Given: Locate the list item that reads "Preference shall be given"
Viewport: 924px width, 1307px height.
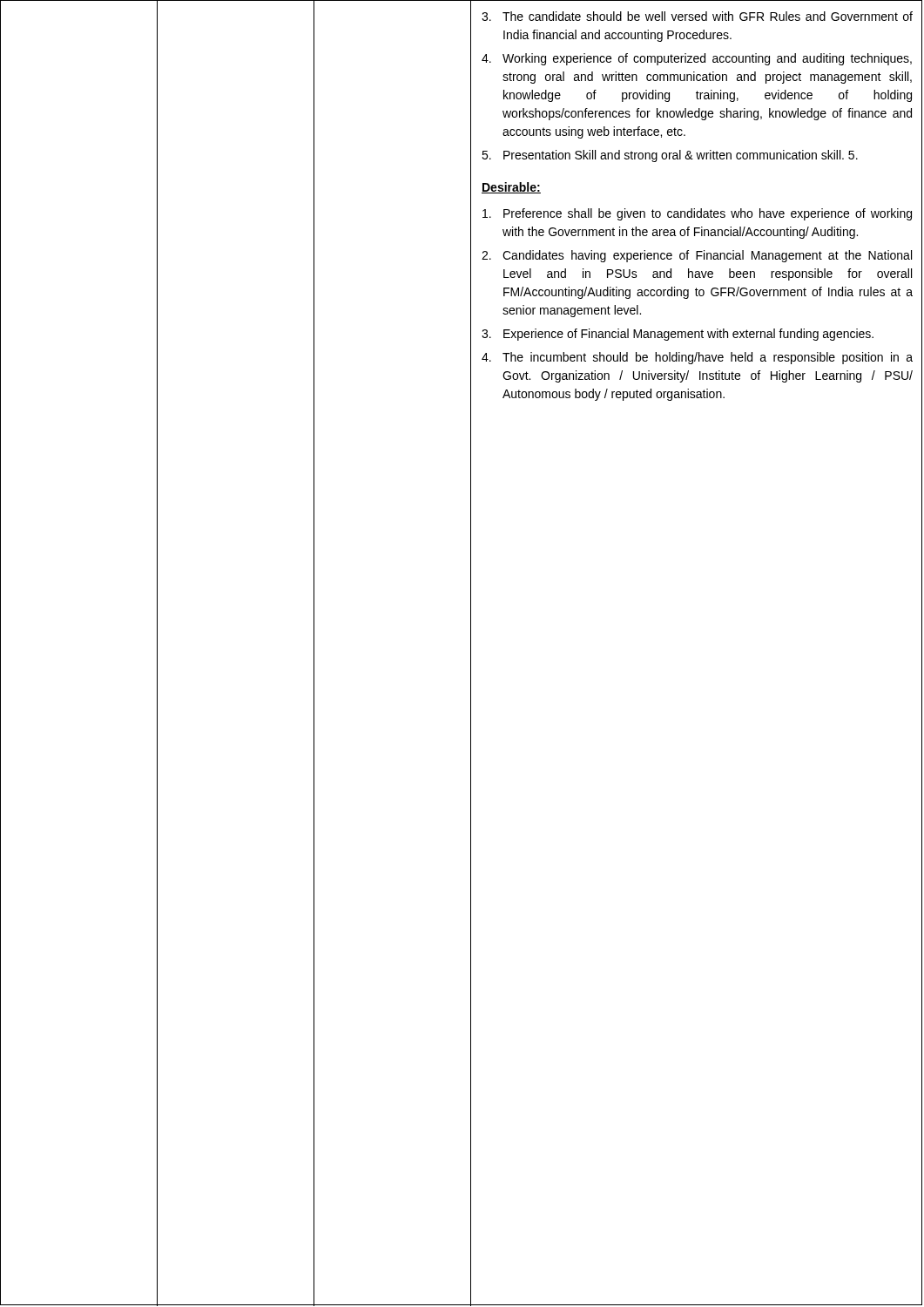Looking at the screenshot, I should click(x=697, y=223).
